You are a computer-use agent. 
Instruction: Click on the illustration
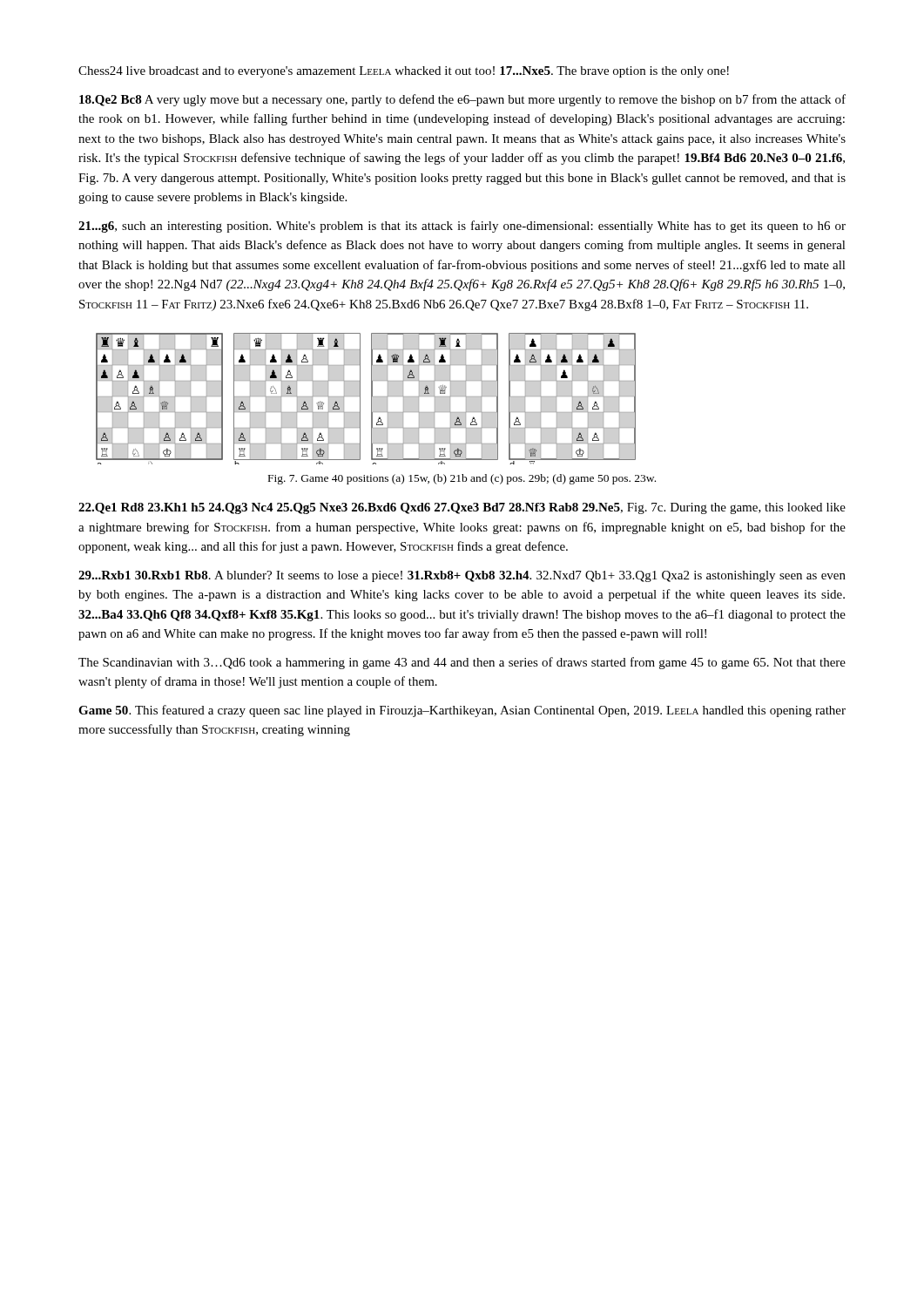[x=462, y=399]
